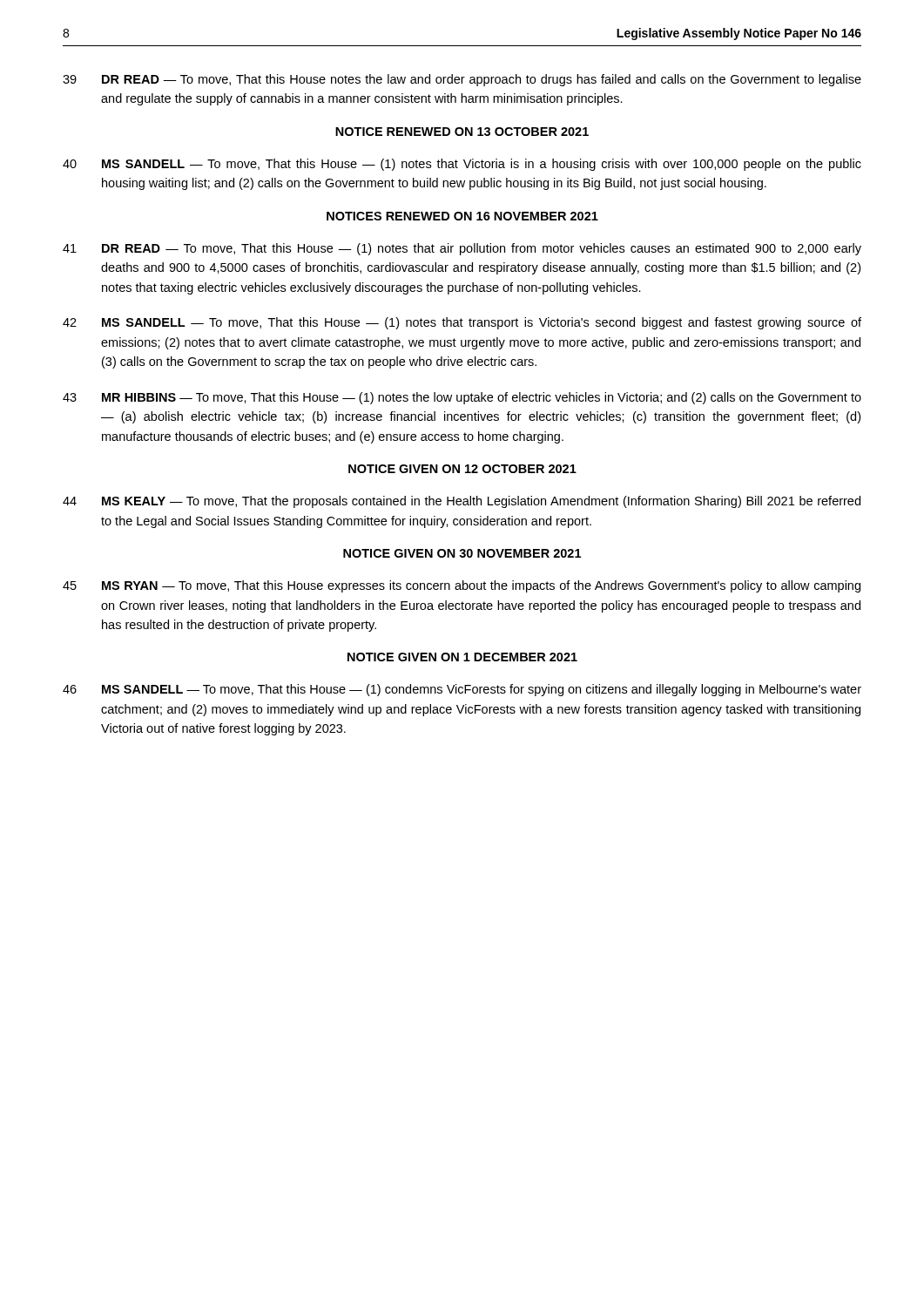Select the list item that says "44 MS KEALY"
The image size is (924, 1307).
tap(462, 511)
